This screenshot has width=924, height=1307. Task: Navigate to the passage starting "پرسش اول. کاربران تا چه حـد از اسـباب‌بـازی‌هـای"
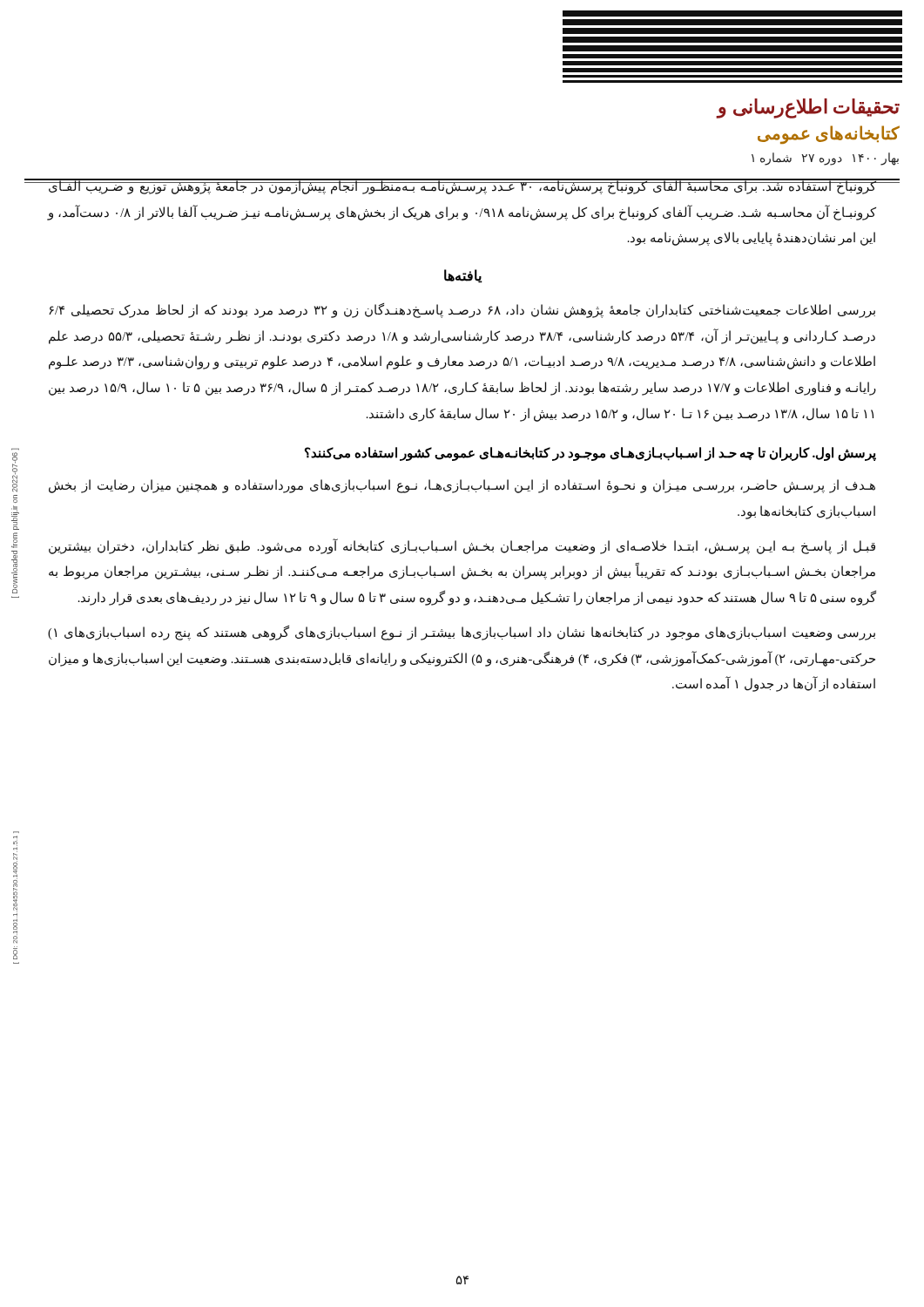(590, 453)
